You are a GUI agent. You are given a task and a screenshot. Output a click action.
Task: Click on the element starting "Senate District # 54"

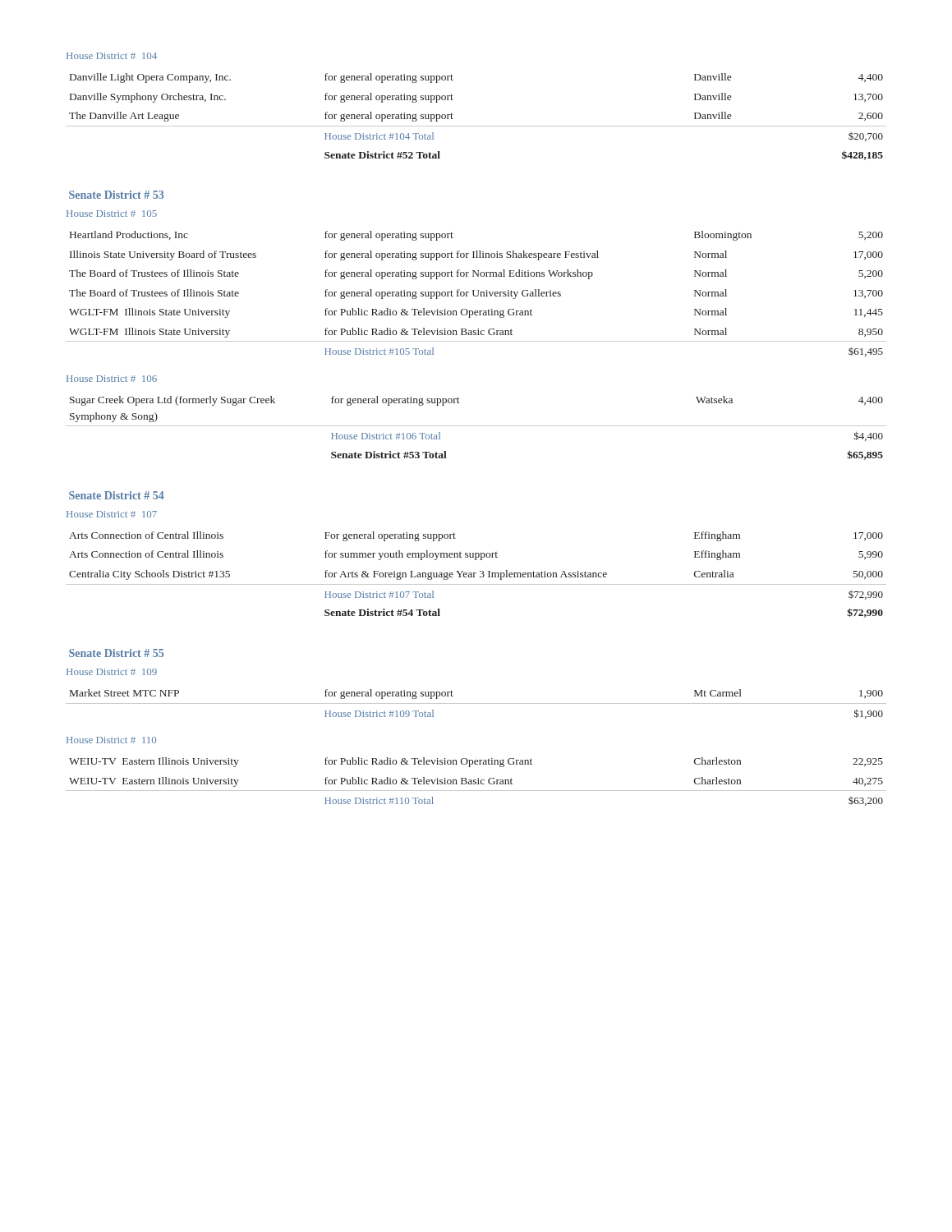(115, 496)
